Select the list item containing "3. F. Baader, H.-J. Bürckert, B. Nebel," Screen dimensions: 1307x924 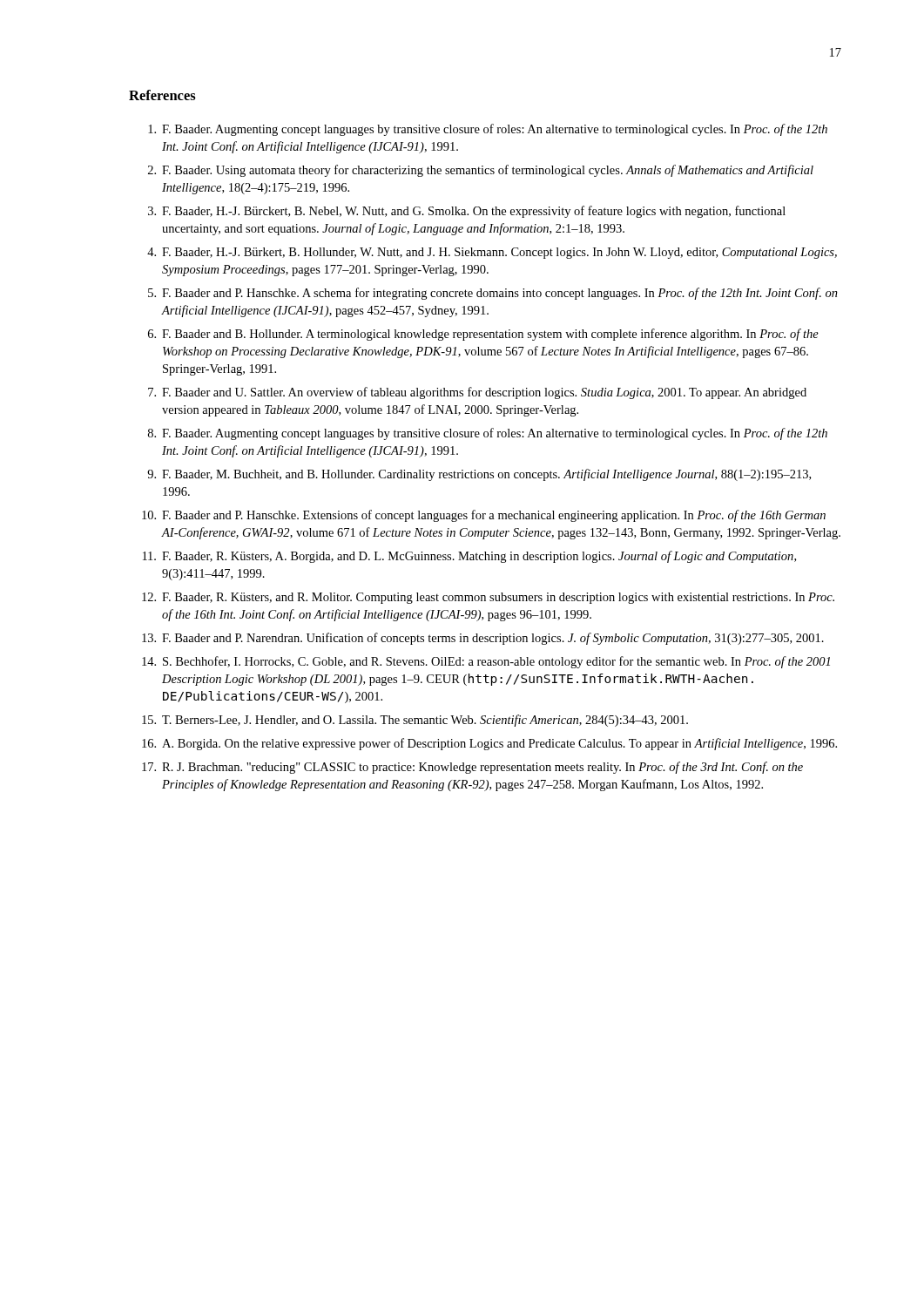[x=485, y=220]
